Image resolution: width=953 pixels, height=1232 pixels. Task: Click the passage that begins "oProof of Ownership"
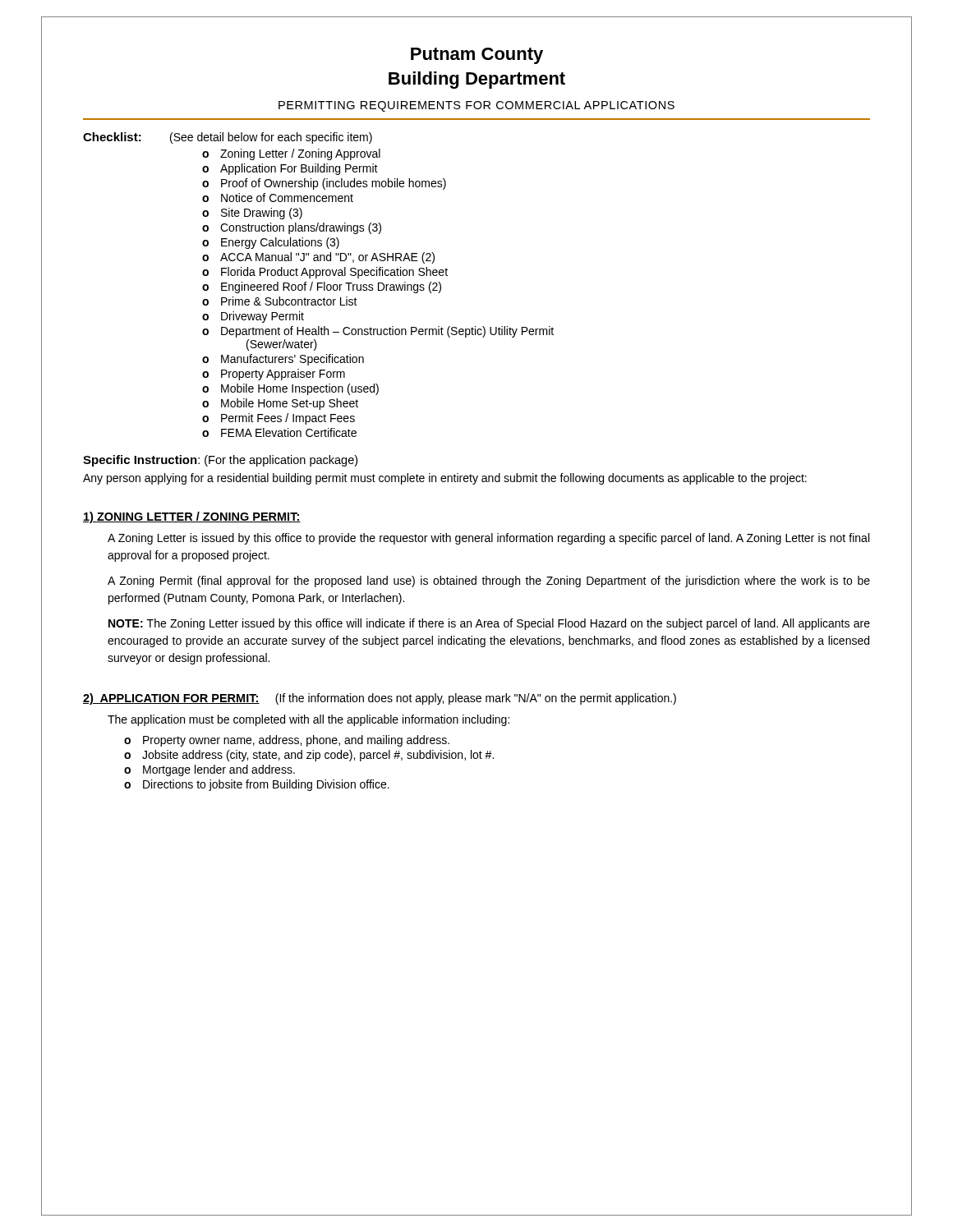[x=324, y=183]
